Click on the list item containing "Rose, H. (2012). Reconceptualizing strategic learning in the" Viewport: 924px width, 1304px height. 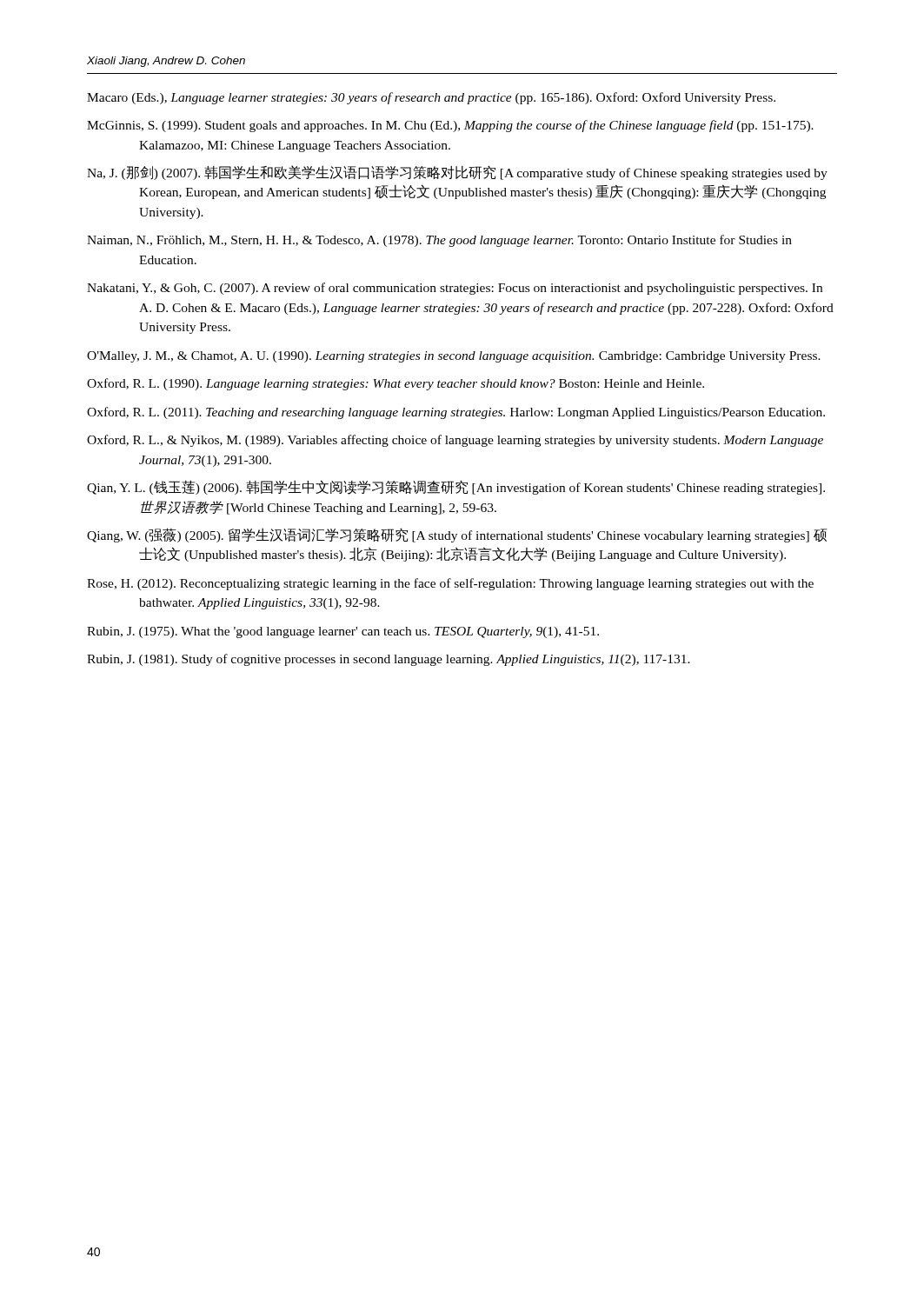450,593
